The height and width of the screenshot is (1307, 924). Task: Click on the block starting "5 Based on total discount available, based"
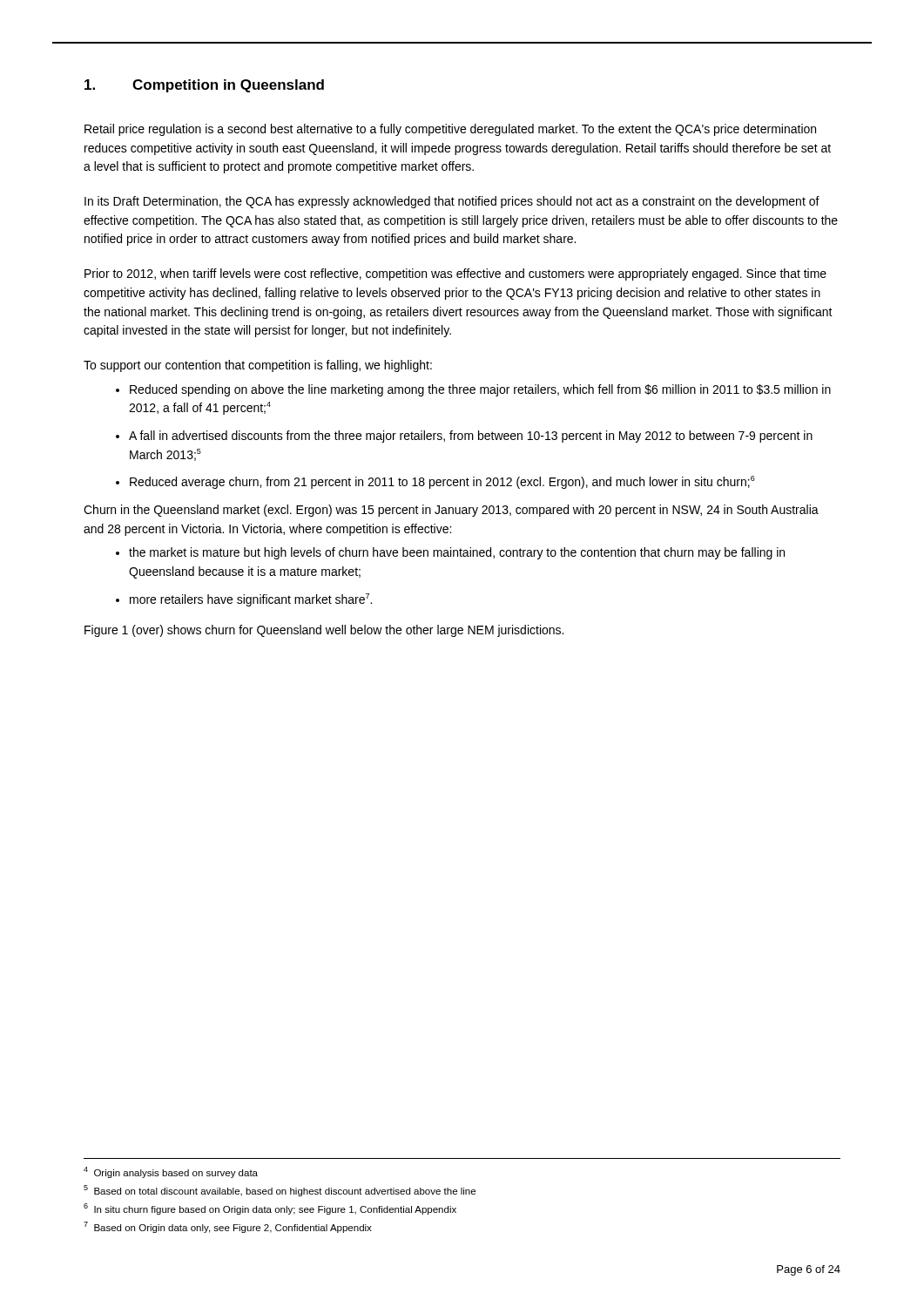[x=280, y=1190]
